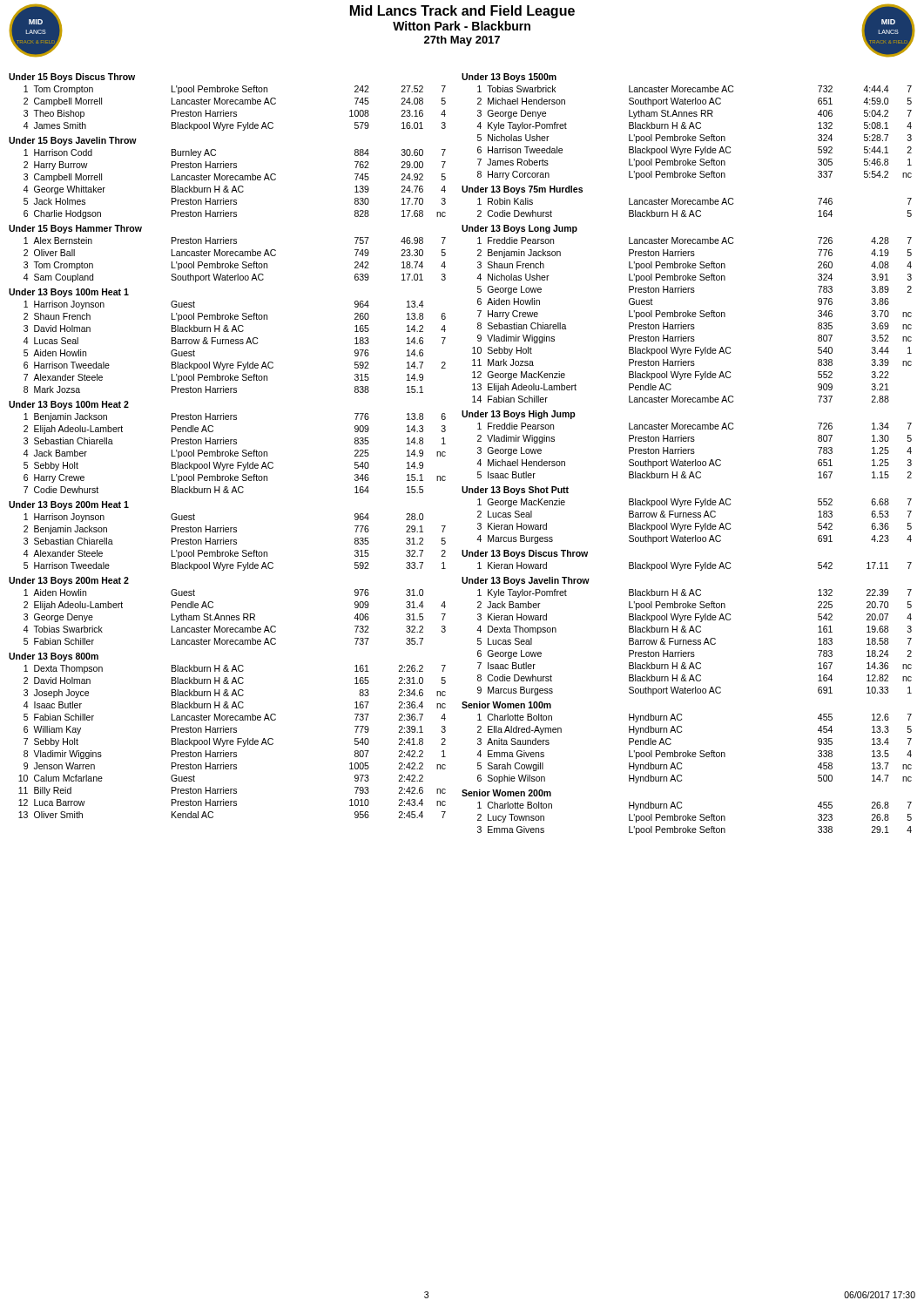Image resolution: width=924 pixels, height=1307 pixels.
Task: Point to "Under 13 Boys Discus Throw"
Action: point(525,553)
